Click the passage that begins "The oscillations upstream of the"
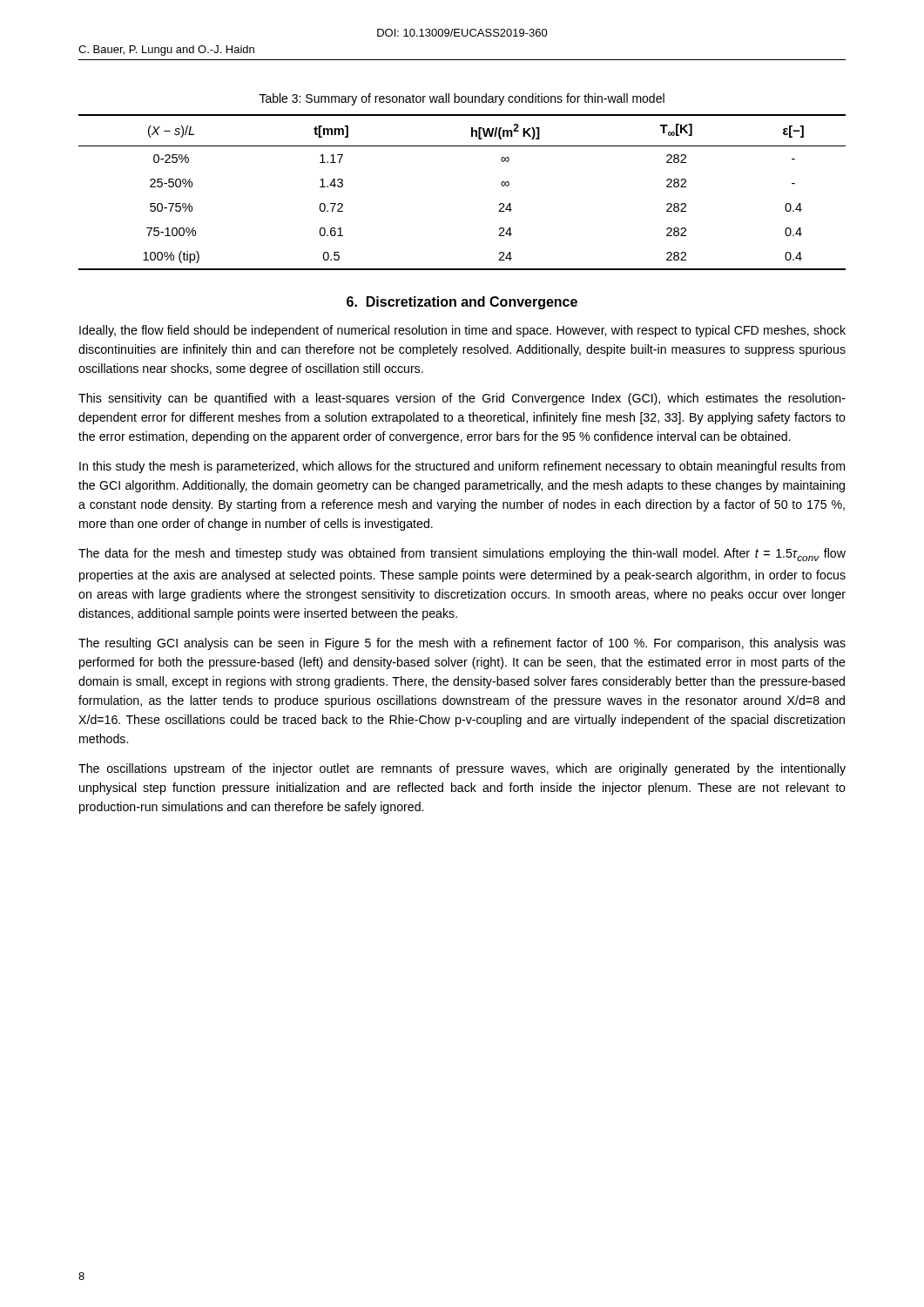924x1307 pixels. point(462,788)
